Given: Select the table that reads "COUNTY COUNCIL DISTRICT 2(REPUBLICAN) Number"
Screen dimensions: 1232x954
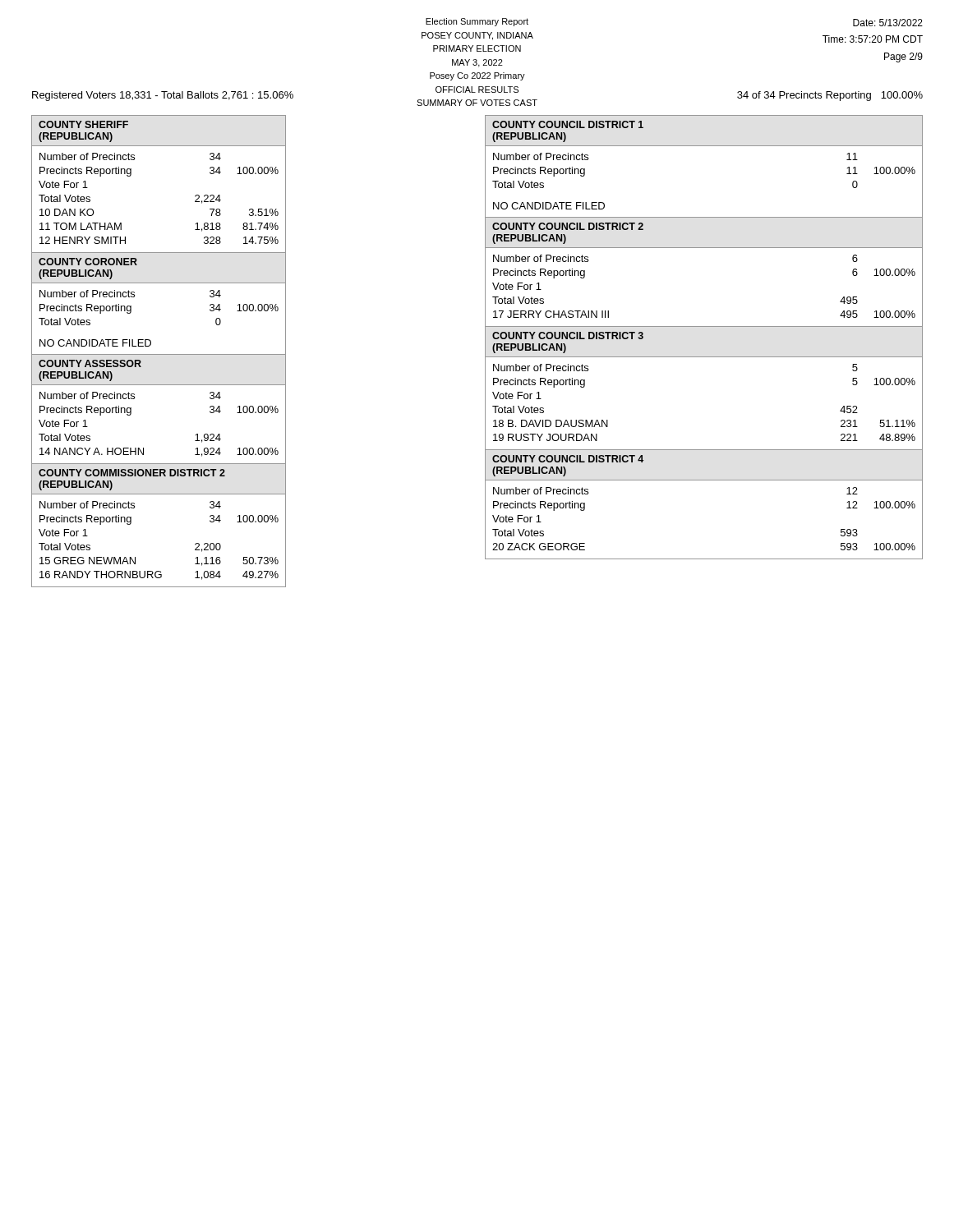Looking at the screenshot, I should (704, 272).
